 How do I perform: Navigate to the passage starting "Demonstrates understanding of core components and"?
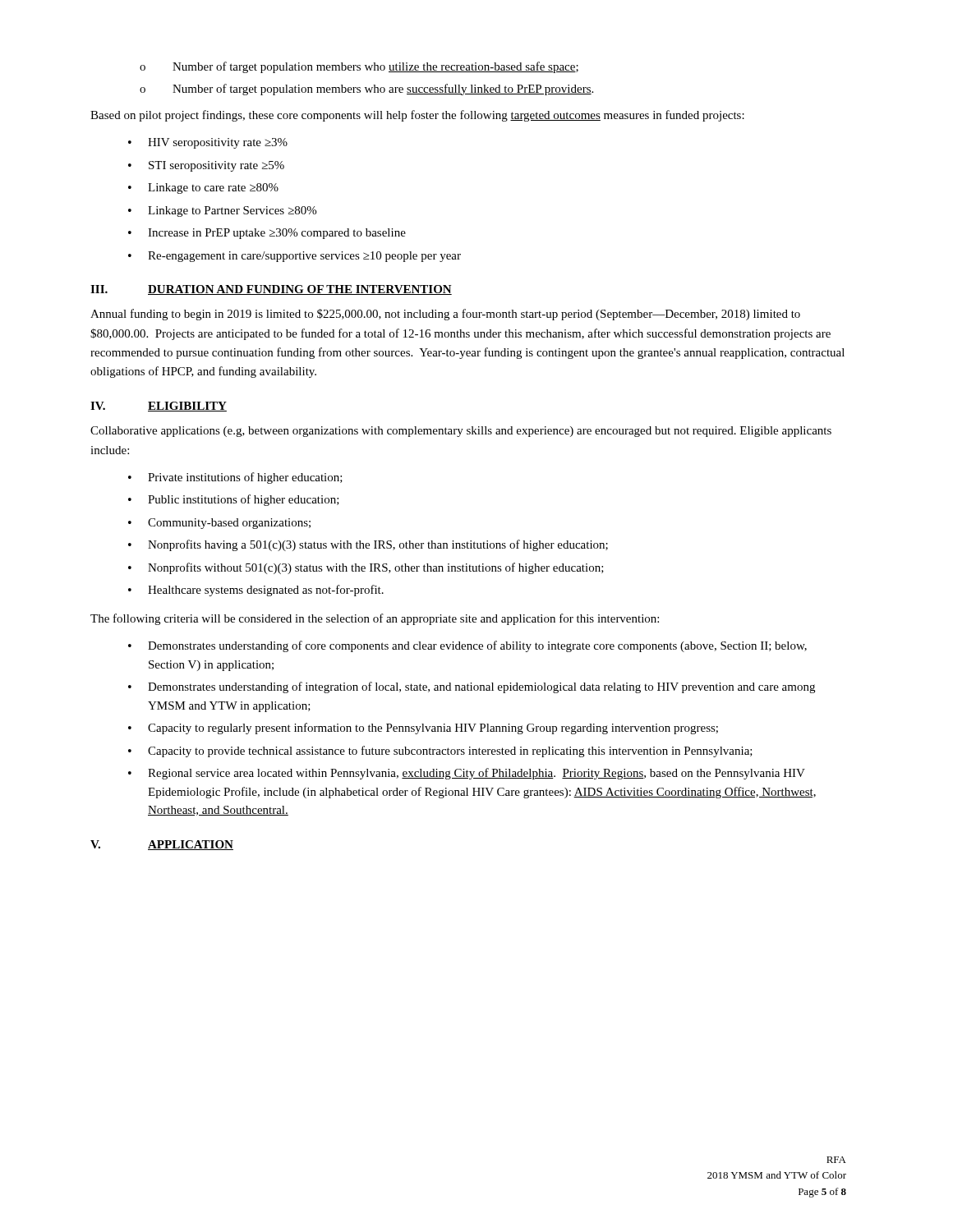pos(478,655)
